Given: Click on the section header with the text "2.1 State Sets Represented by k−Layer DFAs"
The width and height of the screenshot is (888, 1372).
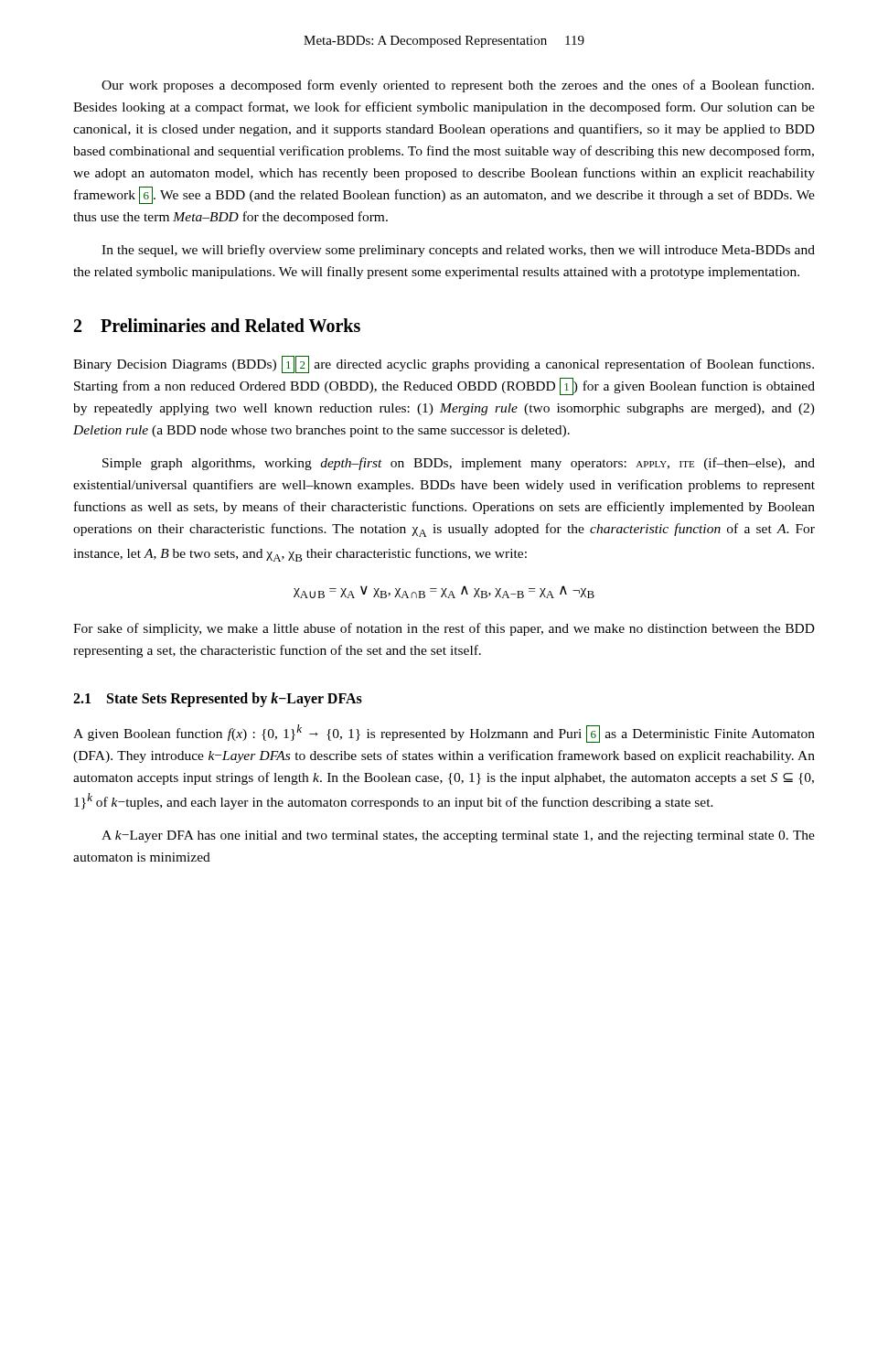Looking at the screenshot, I should 218,698.
